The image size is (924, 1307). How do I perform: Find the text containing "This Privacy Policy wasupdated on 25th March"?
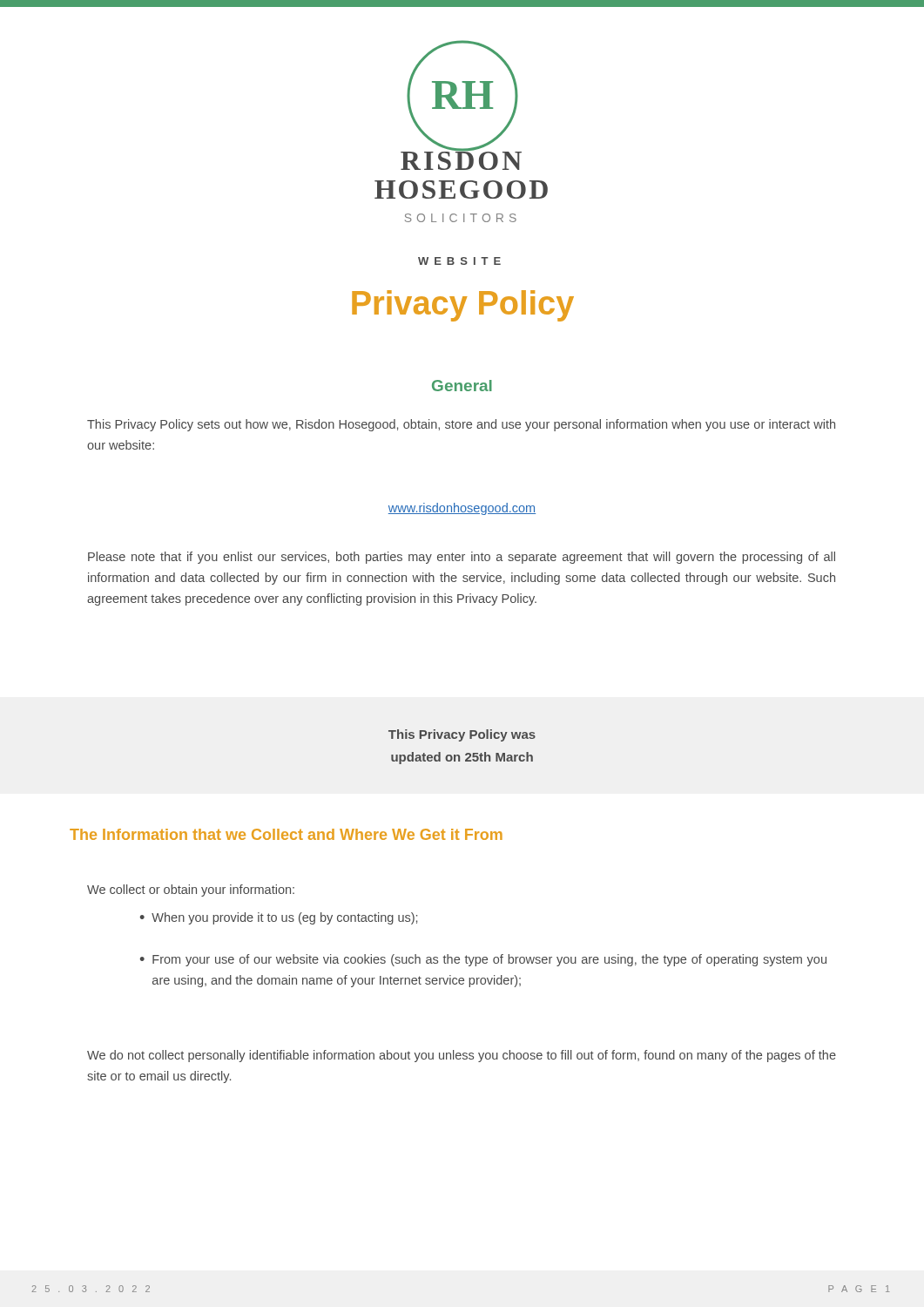coord(462,745)
